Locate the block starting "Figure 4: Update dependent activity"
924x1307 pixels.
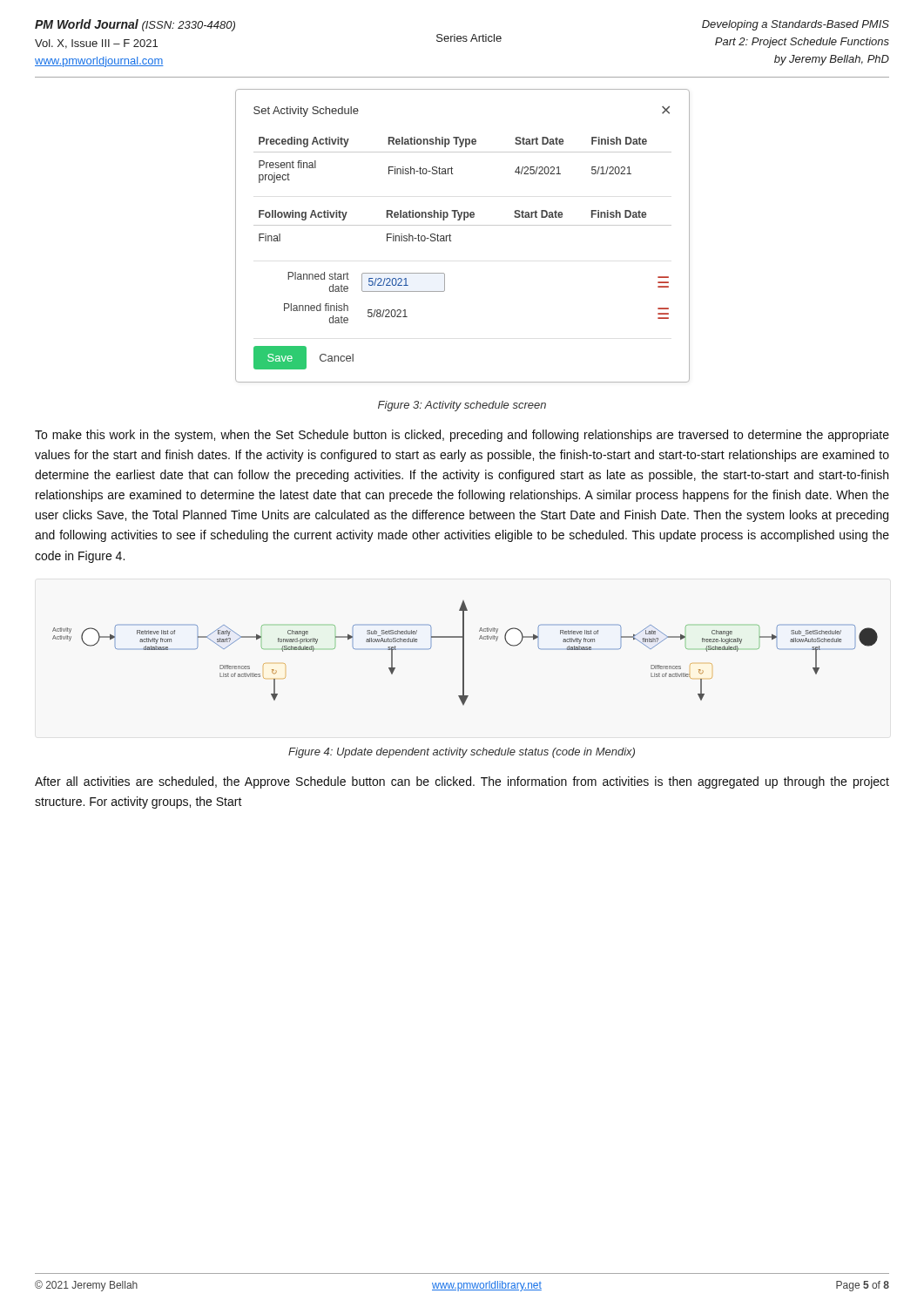(x=462, y=751)
